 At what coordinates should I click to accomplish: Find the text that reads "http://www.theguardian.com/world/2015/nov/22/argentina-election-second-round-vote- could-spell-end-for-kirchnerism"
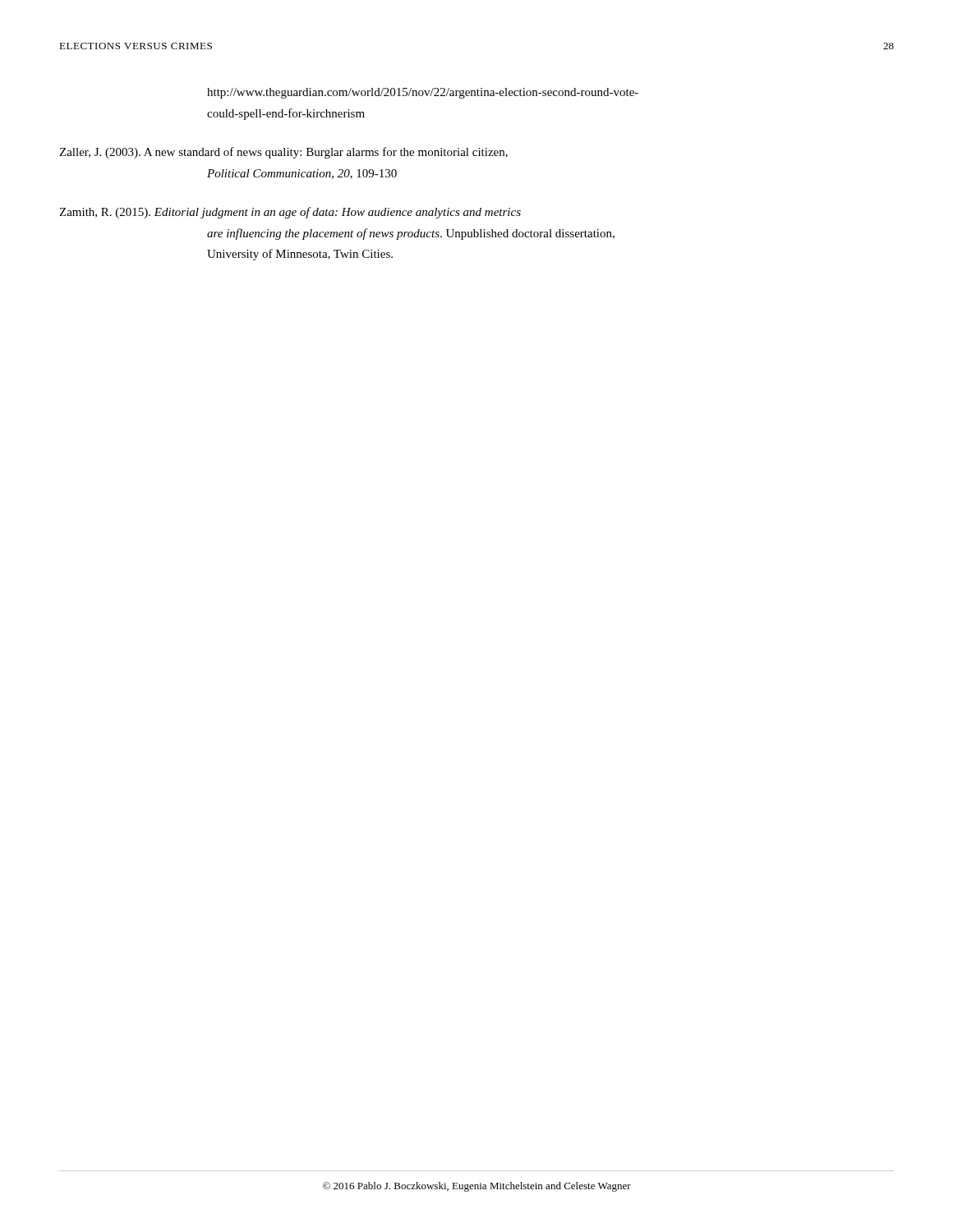point(550,103)
